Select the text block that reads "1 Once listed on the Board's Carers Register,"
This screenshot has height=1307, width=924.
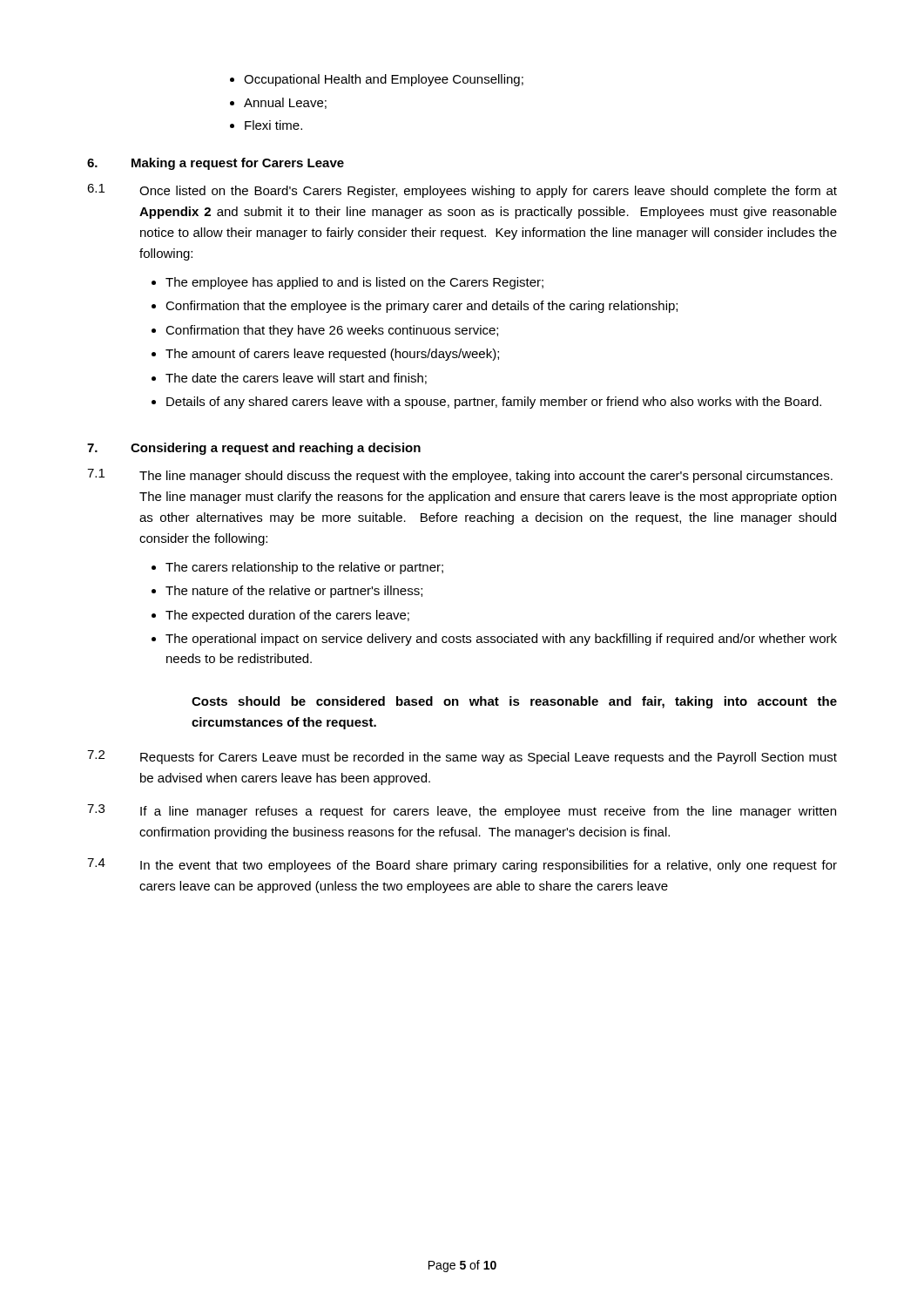tap(462, 300)
